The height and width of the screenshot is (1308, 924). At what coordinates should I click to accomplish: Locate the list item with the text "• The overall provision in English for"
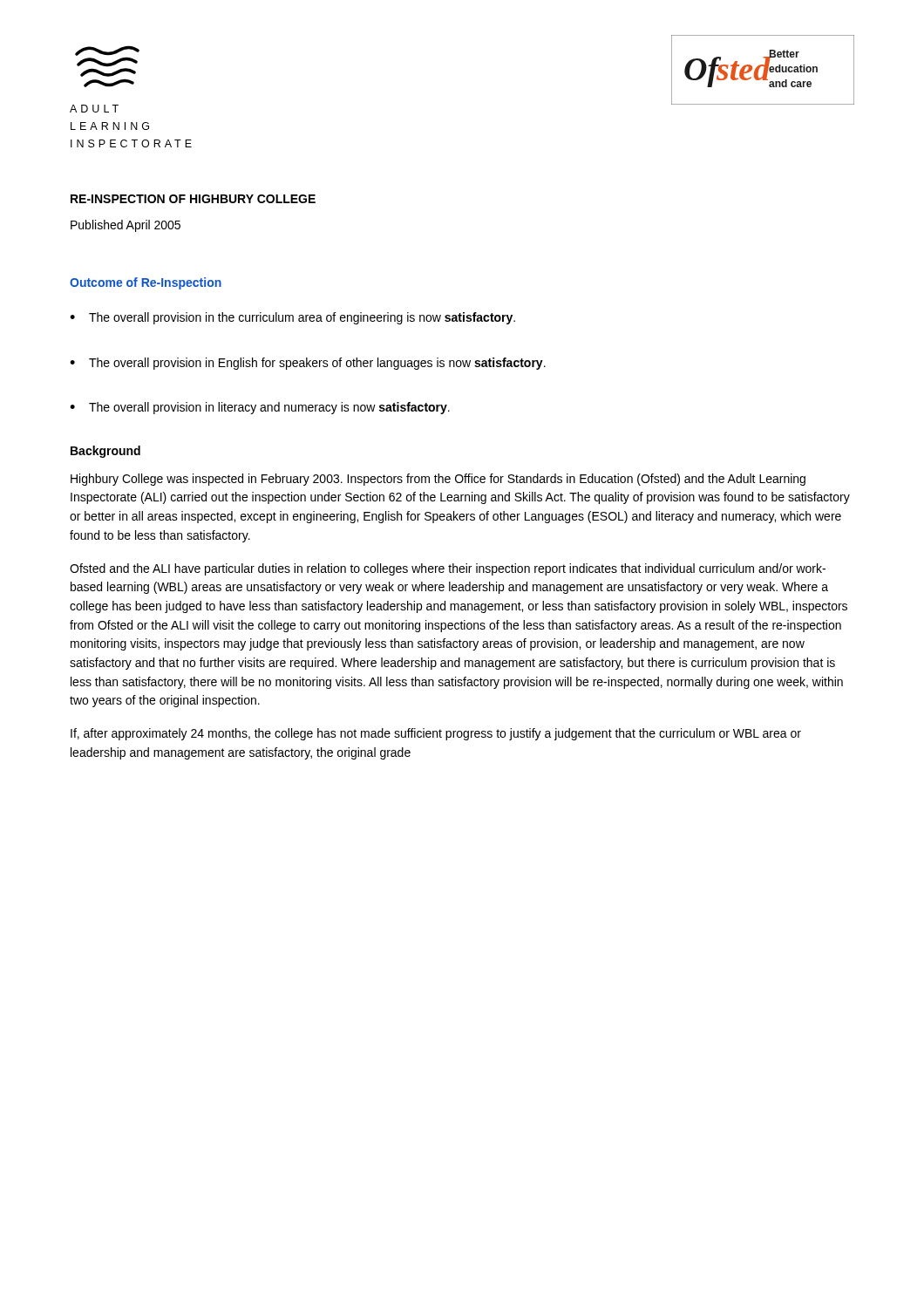[308, 363]
